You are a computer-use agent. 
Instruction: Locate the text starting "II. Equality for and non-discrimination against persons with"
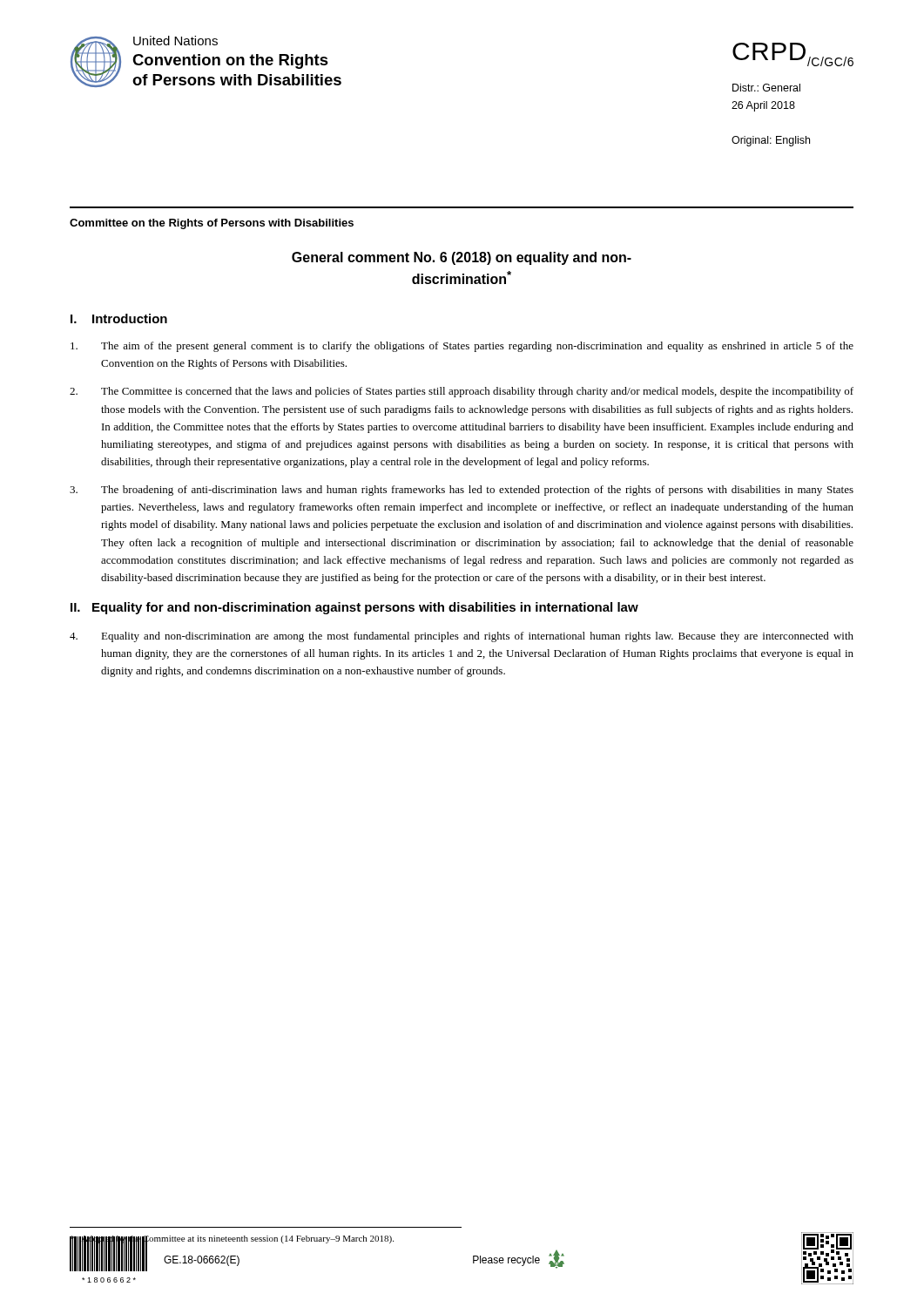pyautogui.click(x=354, y=607)
